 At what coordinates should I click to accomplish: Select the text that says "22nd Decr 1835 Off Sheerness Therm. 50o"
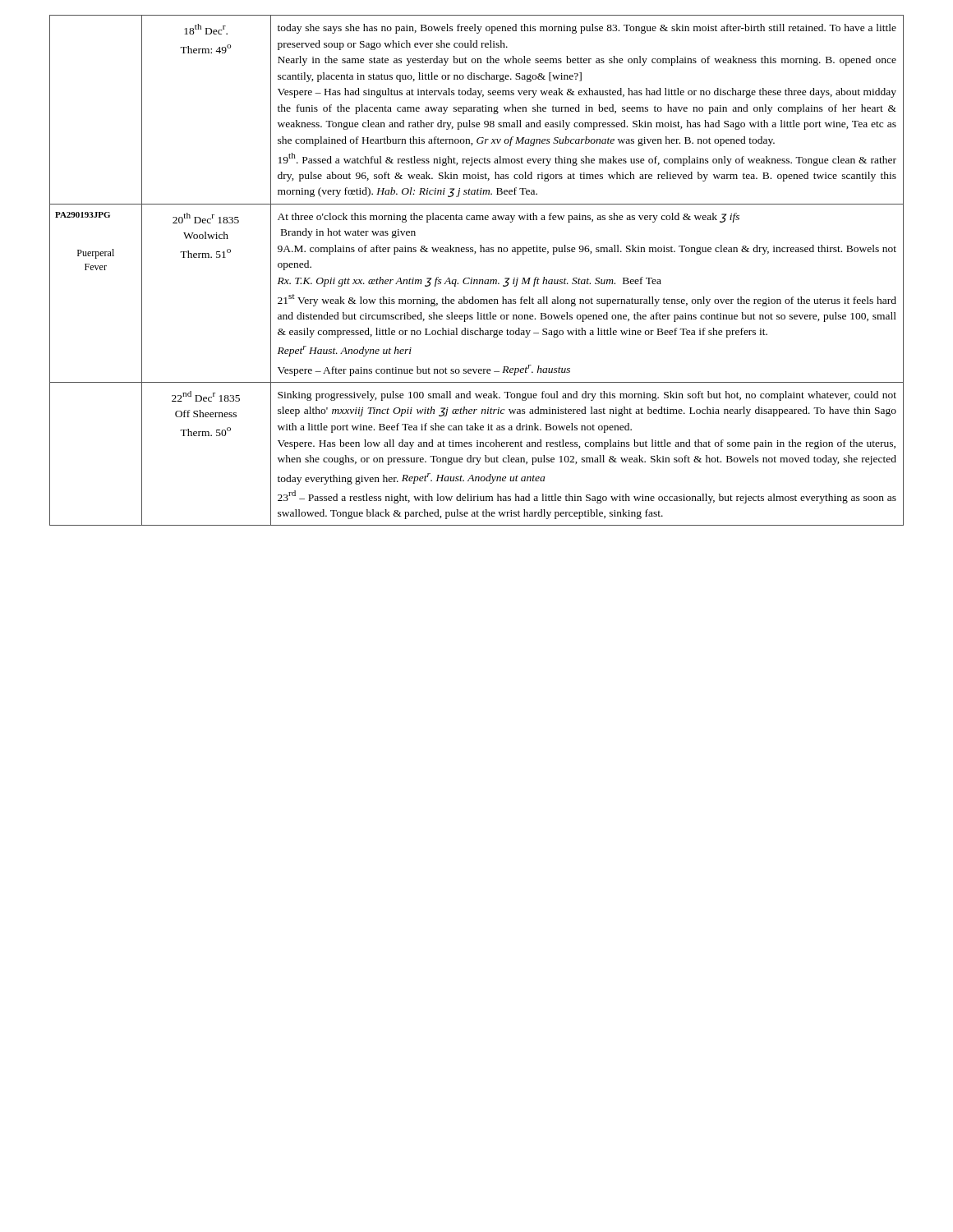pyautogui.click(x=206, y=414)
